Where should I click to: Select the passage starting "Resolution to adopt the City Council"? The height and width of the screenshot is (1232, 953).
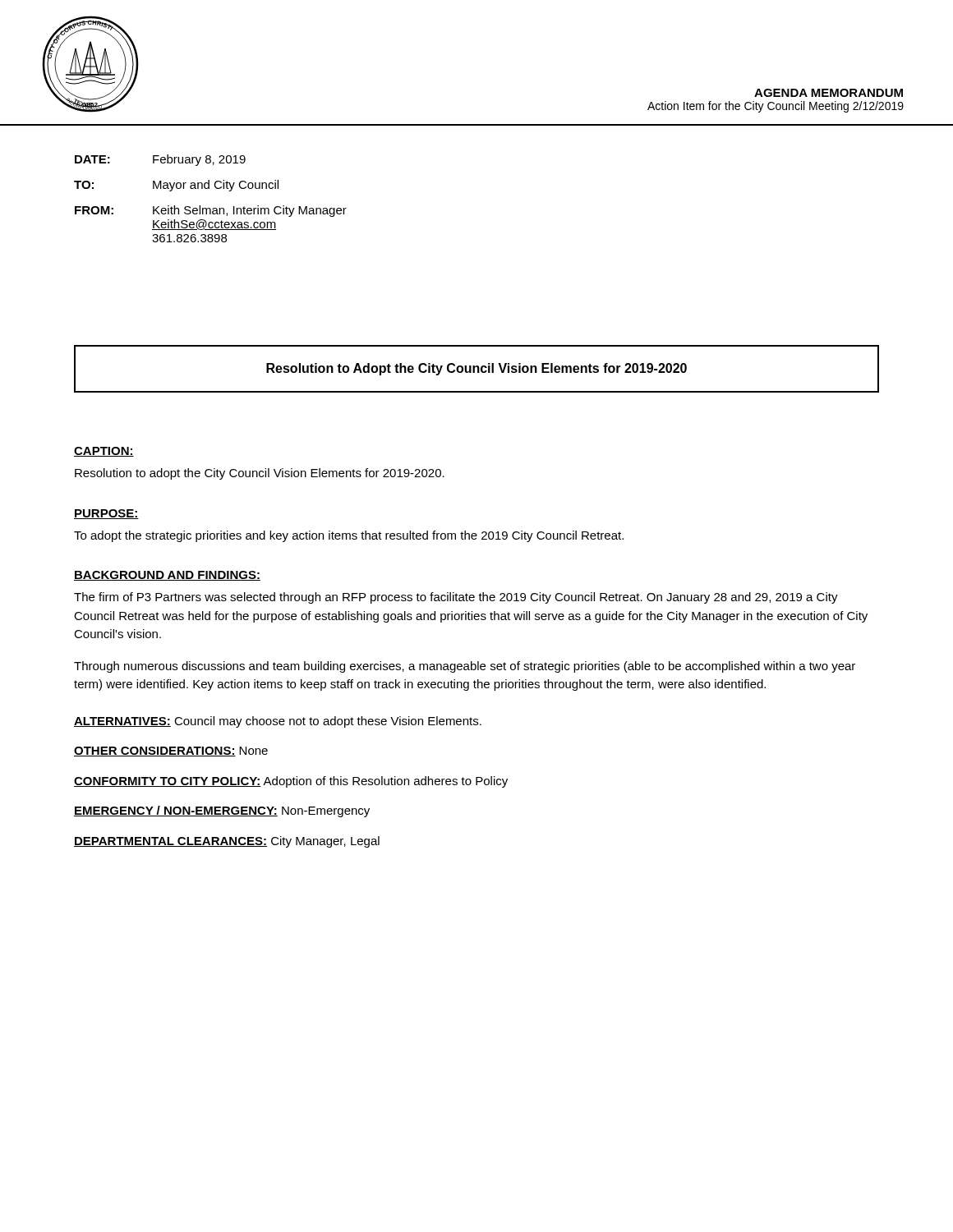click(259, 473)
